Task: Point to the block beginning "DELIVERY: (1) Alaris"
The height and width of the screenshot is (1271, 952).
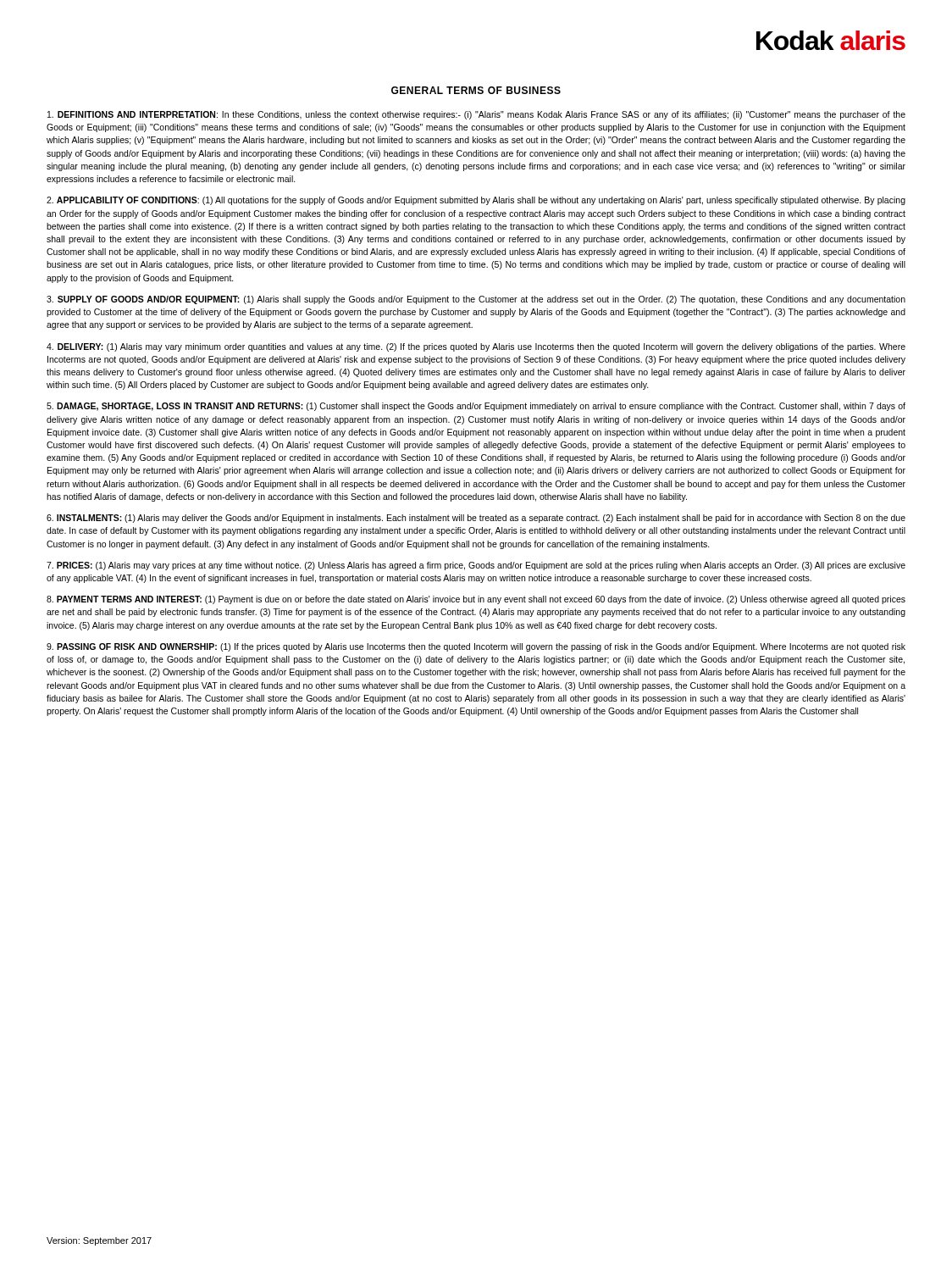Action: (476, 365)
